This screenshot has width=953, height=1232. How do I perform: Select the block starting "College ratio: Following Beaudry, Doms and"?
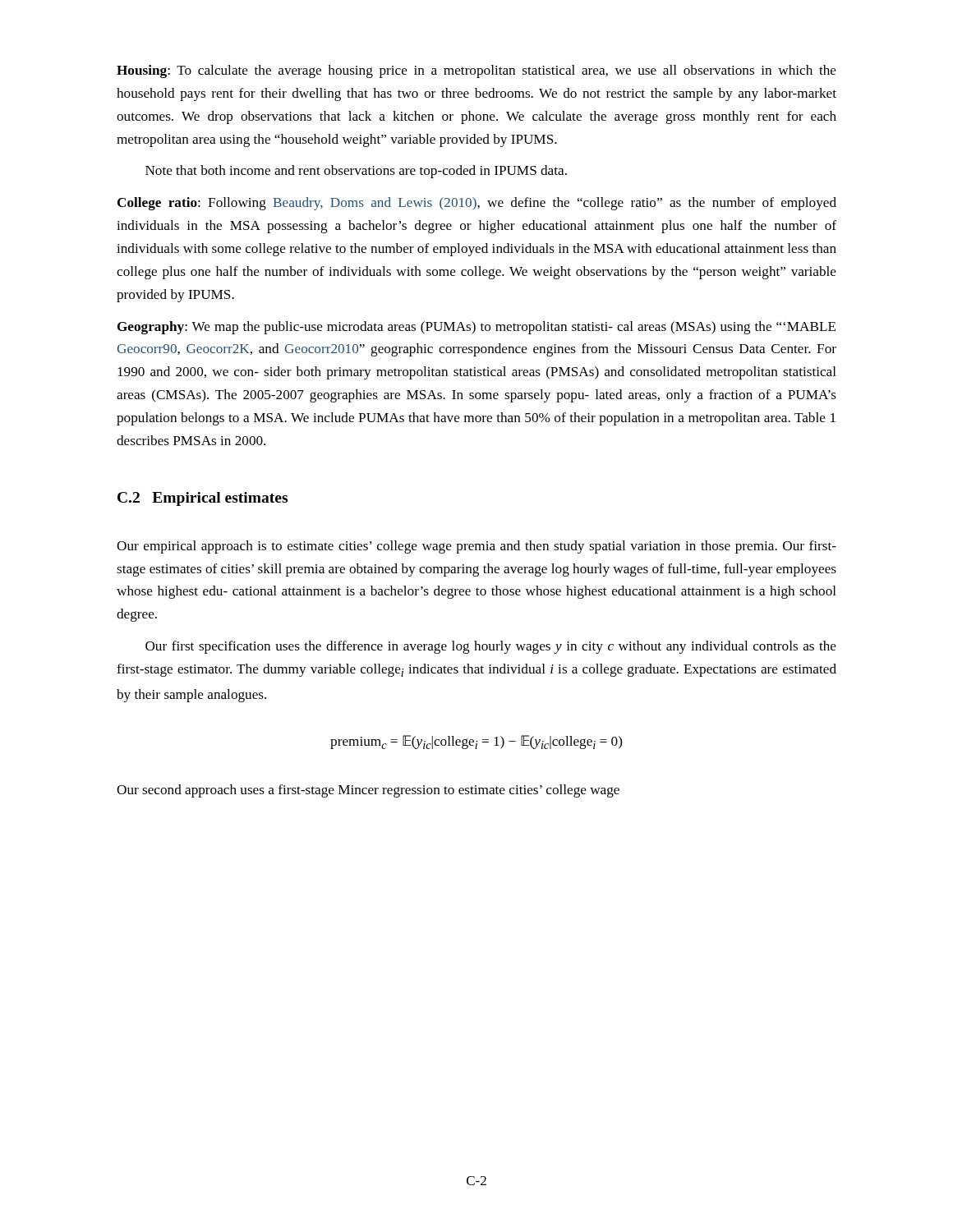pyautogui.click(x=476, y=249)
